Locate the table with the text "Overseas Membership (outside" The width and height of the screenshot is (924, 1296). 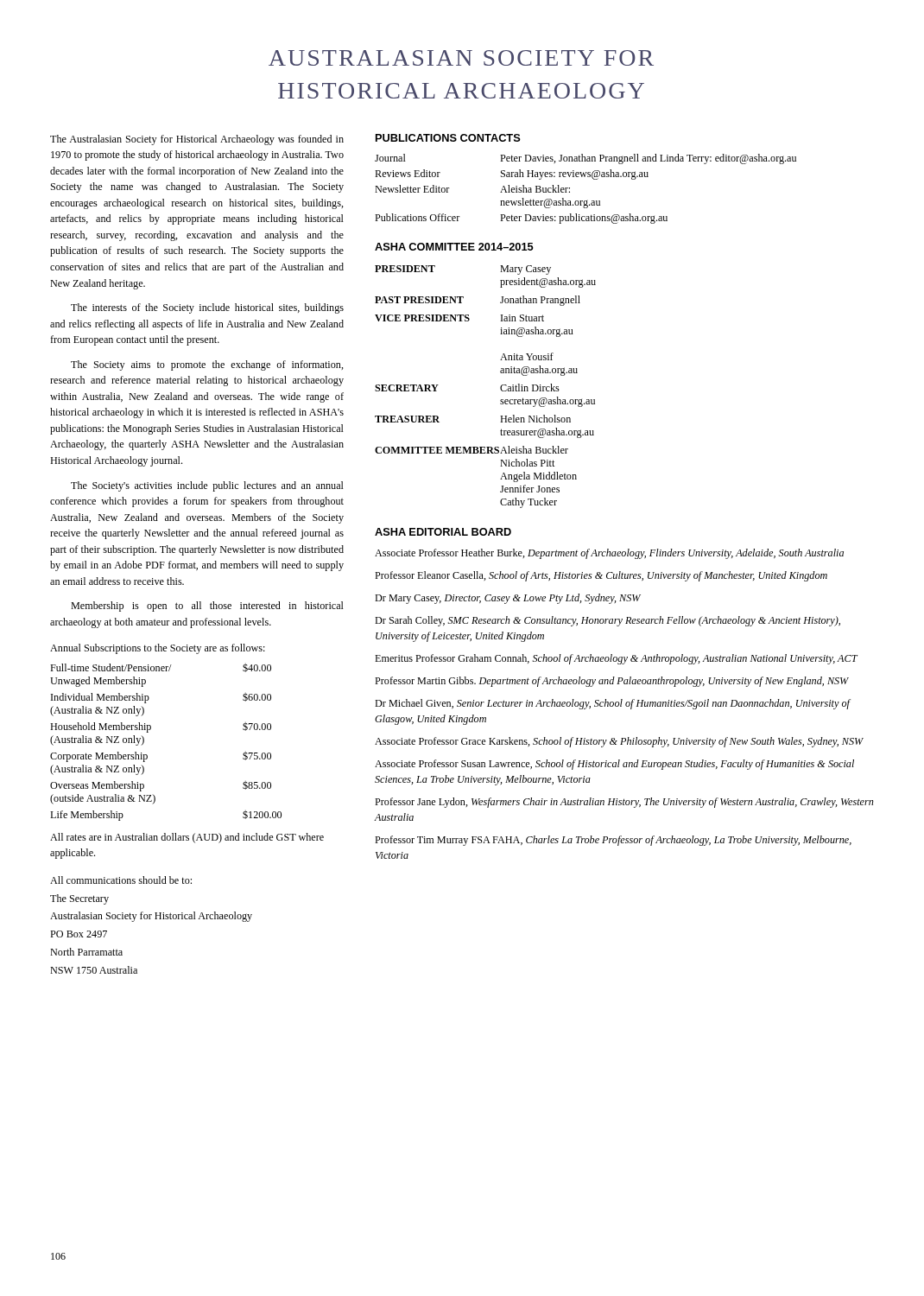(197, 742)
